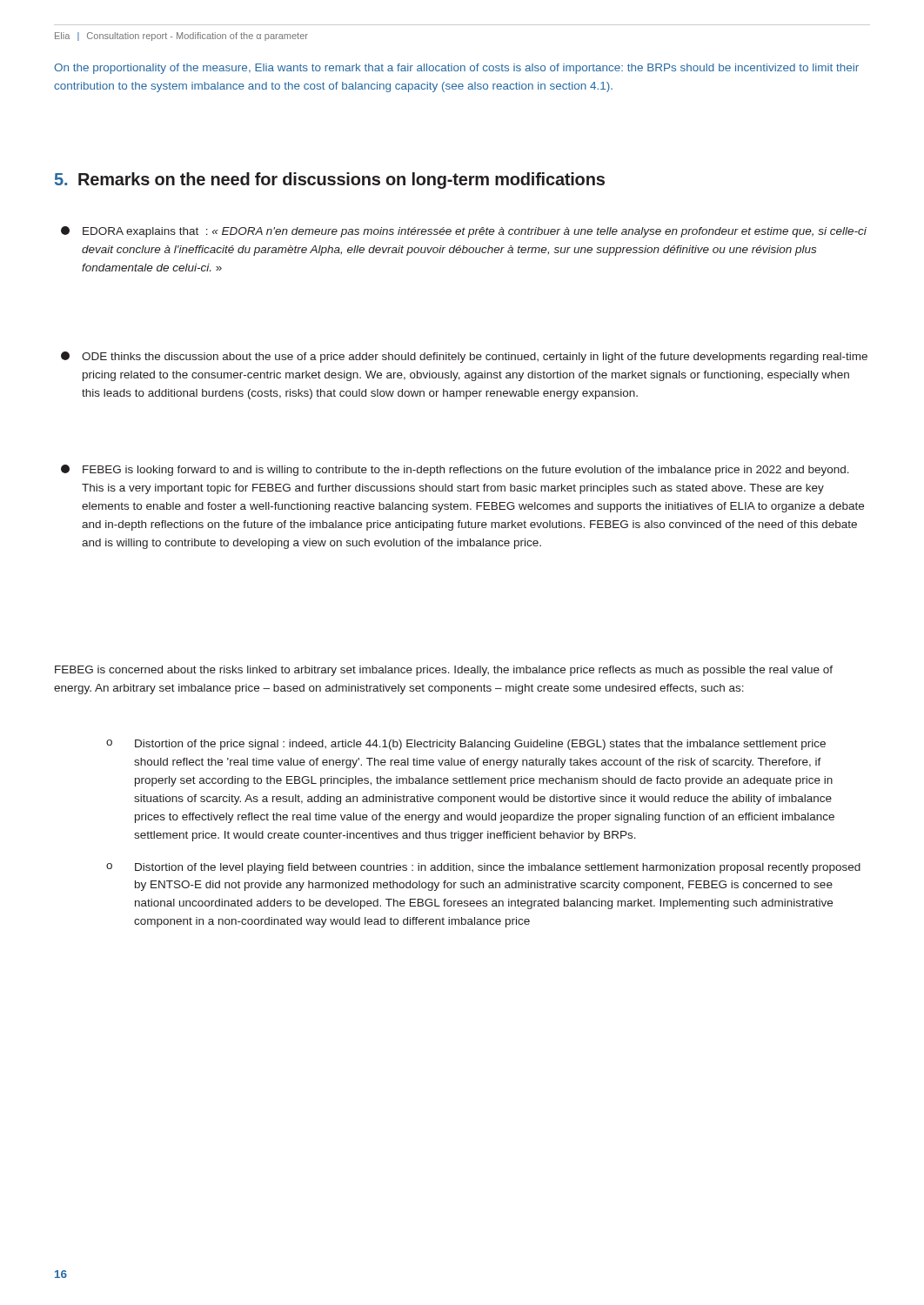Screen dimensions: 1305x924
Task: Find the list item containing "ODE thinks the discussion"
Action: (462, 375)
